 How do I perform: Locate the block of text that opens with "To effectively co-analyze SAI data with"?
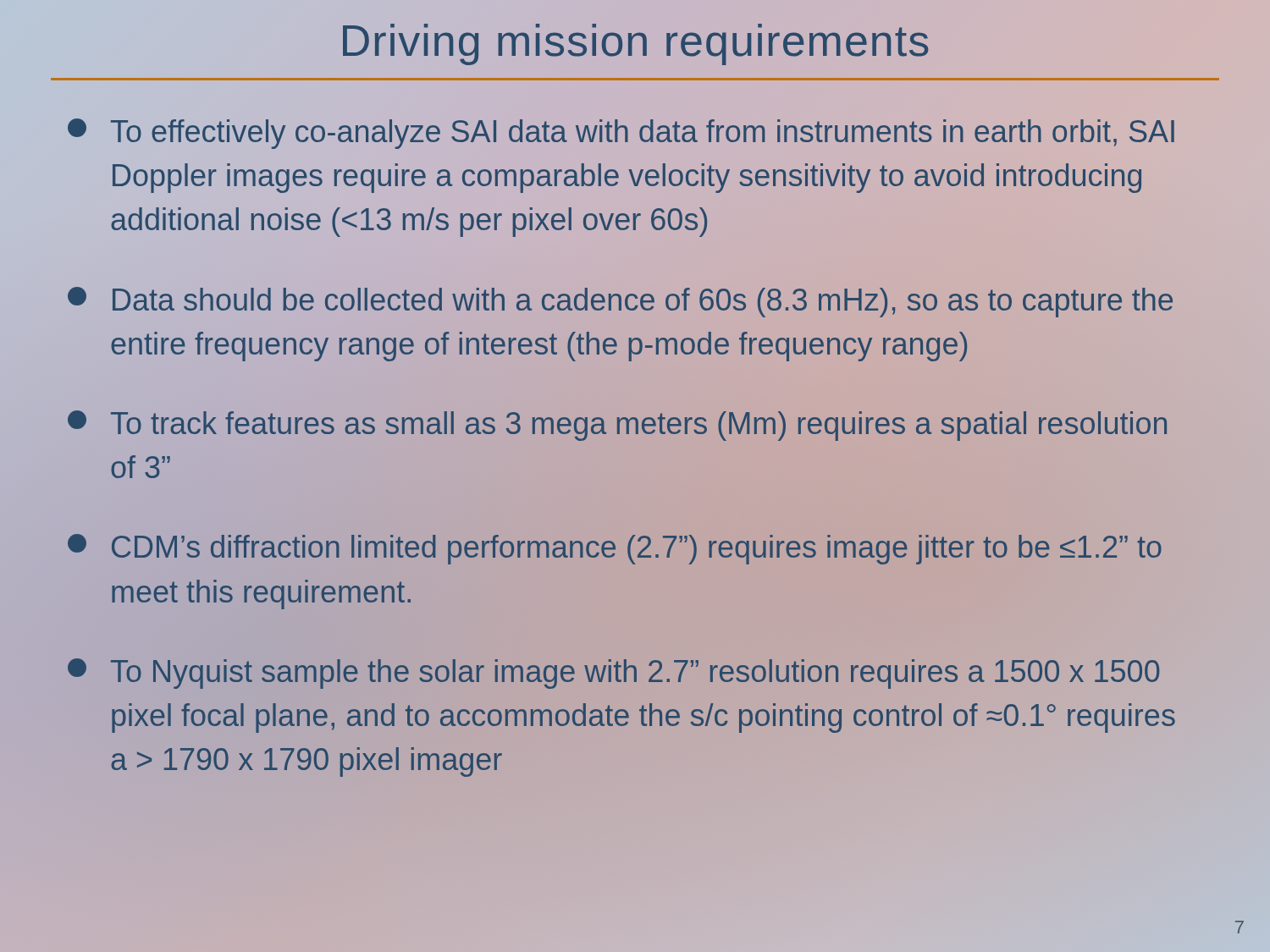pos(626,176)
